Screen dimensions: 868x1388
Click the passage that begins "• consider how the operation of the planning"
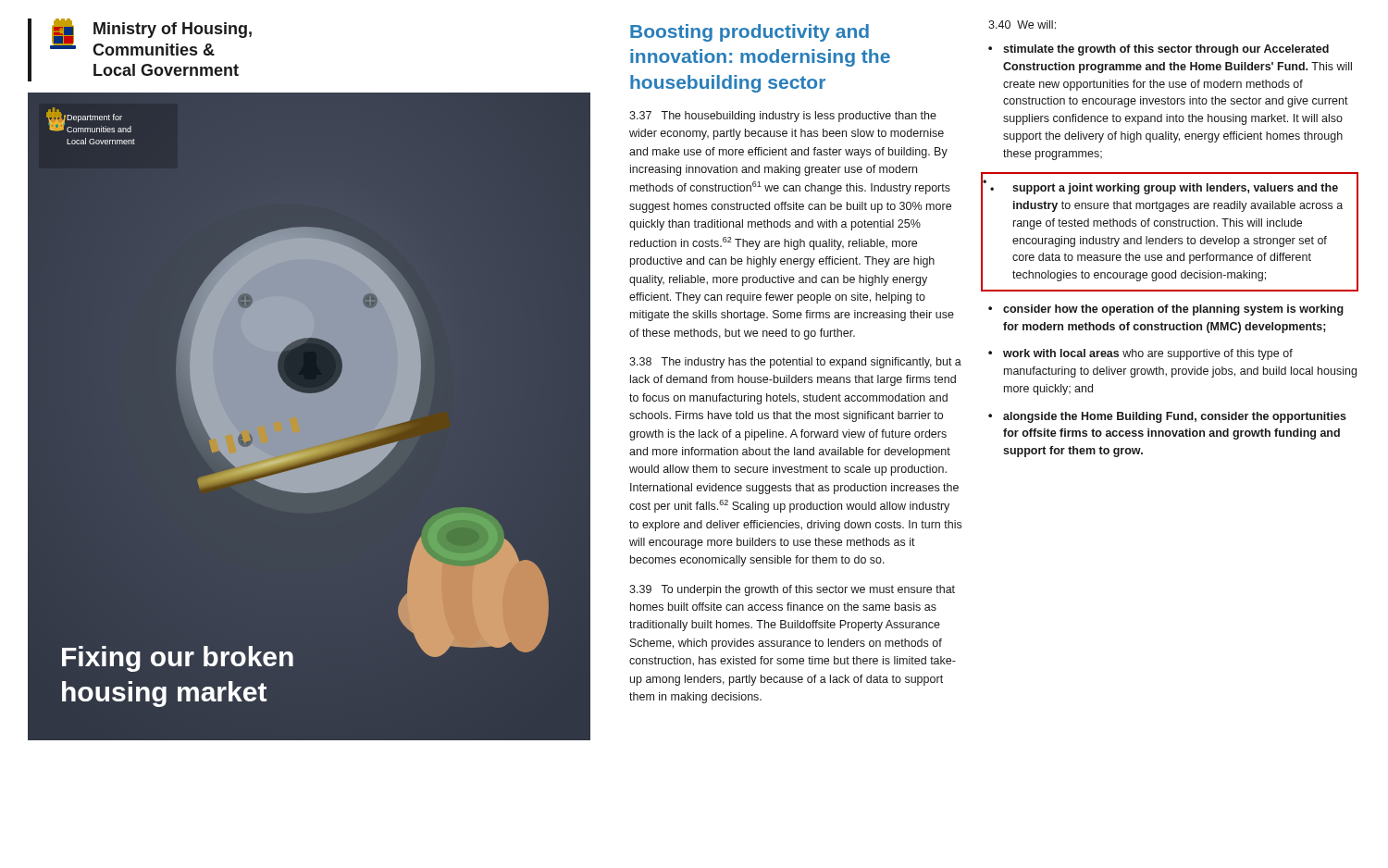pyautogui.click(x=1166, y=317)
